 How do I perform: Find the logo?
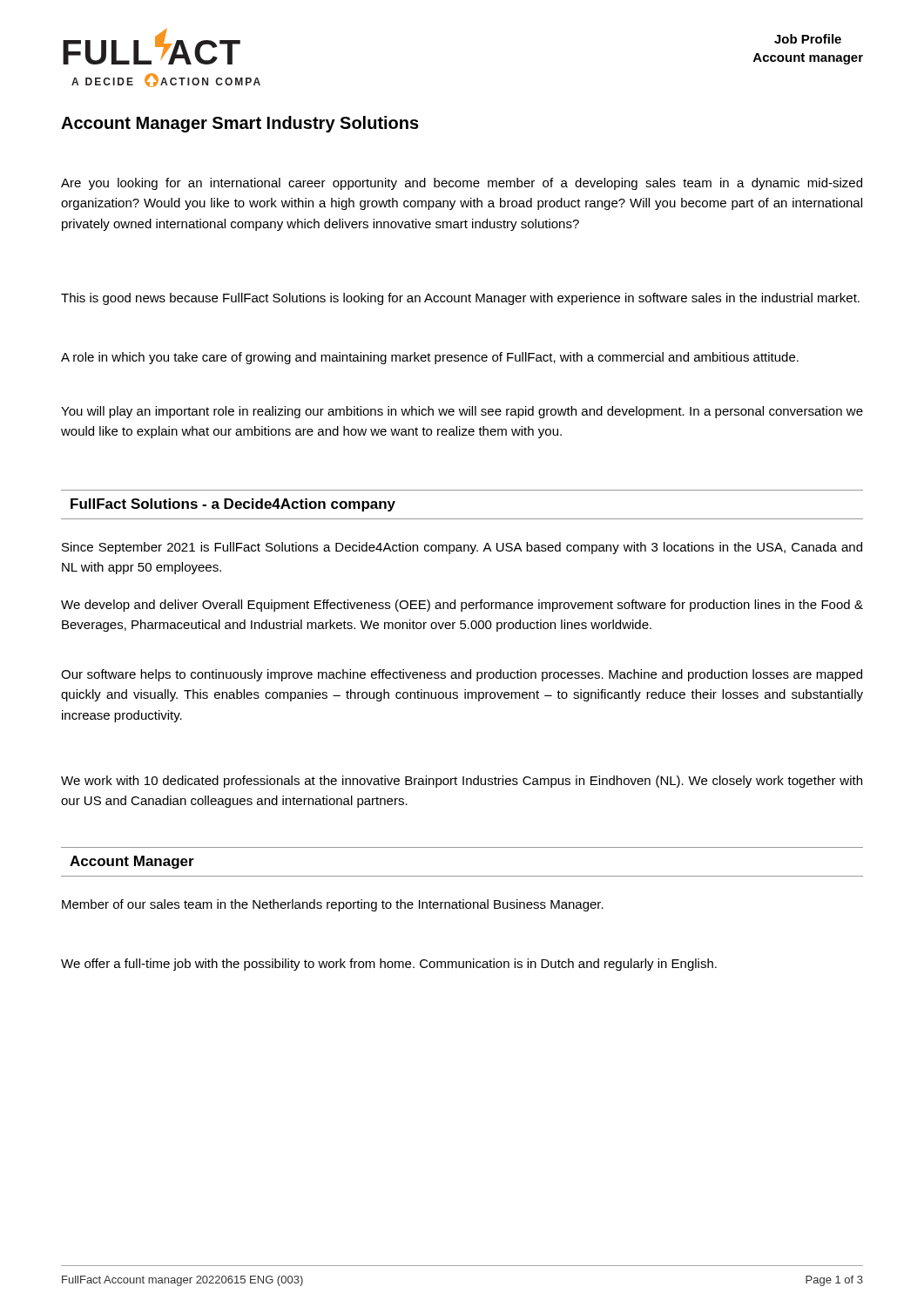[x=161, y=61]
